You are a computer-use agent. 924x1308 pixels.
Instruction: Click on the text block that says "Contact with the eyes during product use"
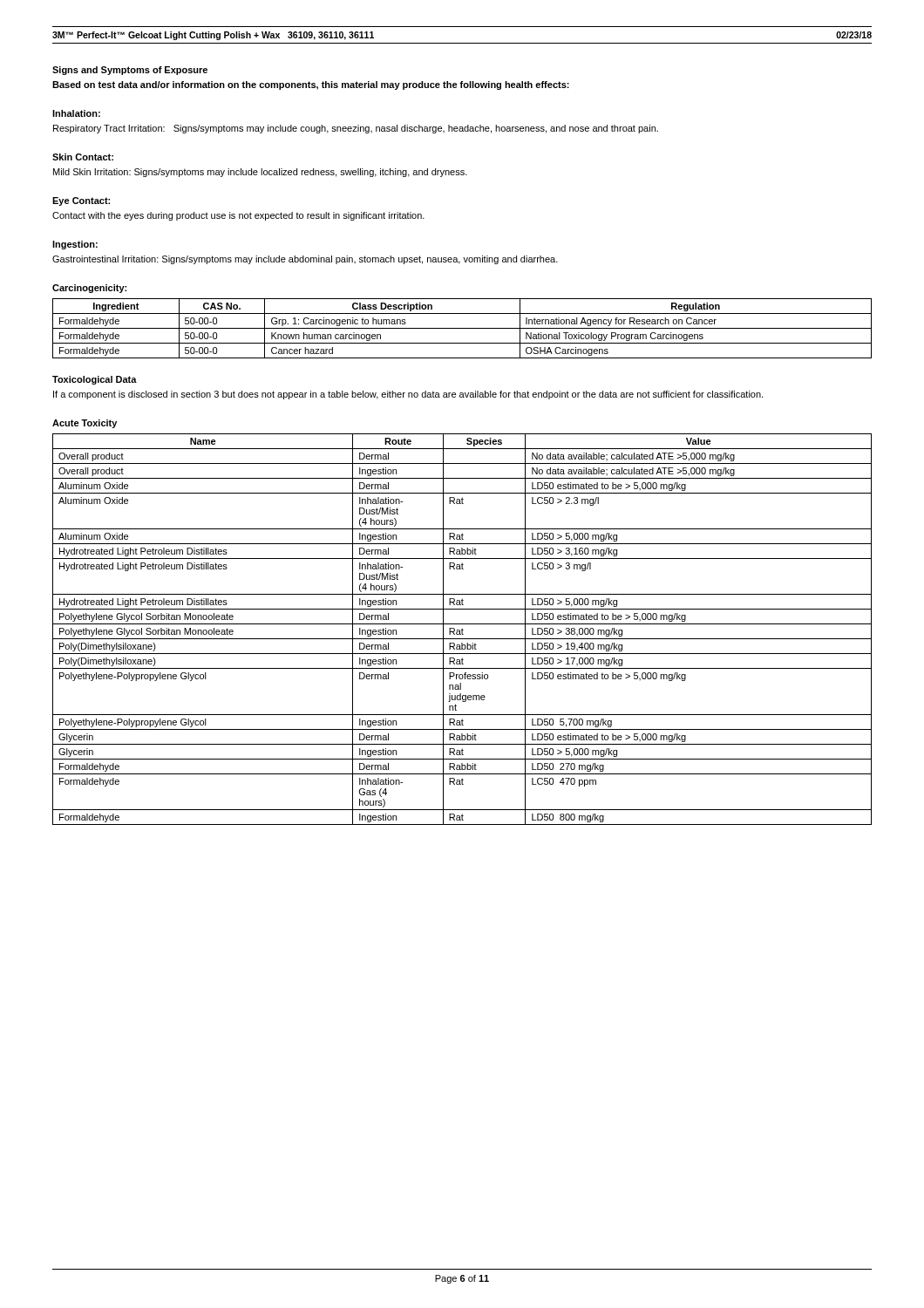239,215
